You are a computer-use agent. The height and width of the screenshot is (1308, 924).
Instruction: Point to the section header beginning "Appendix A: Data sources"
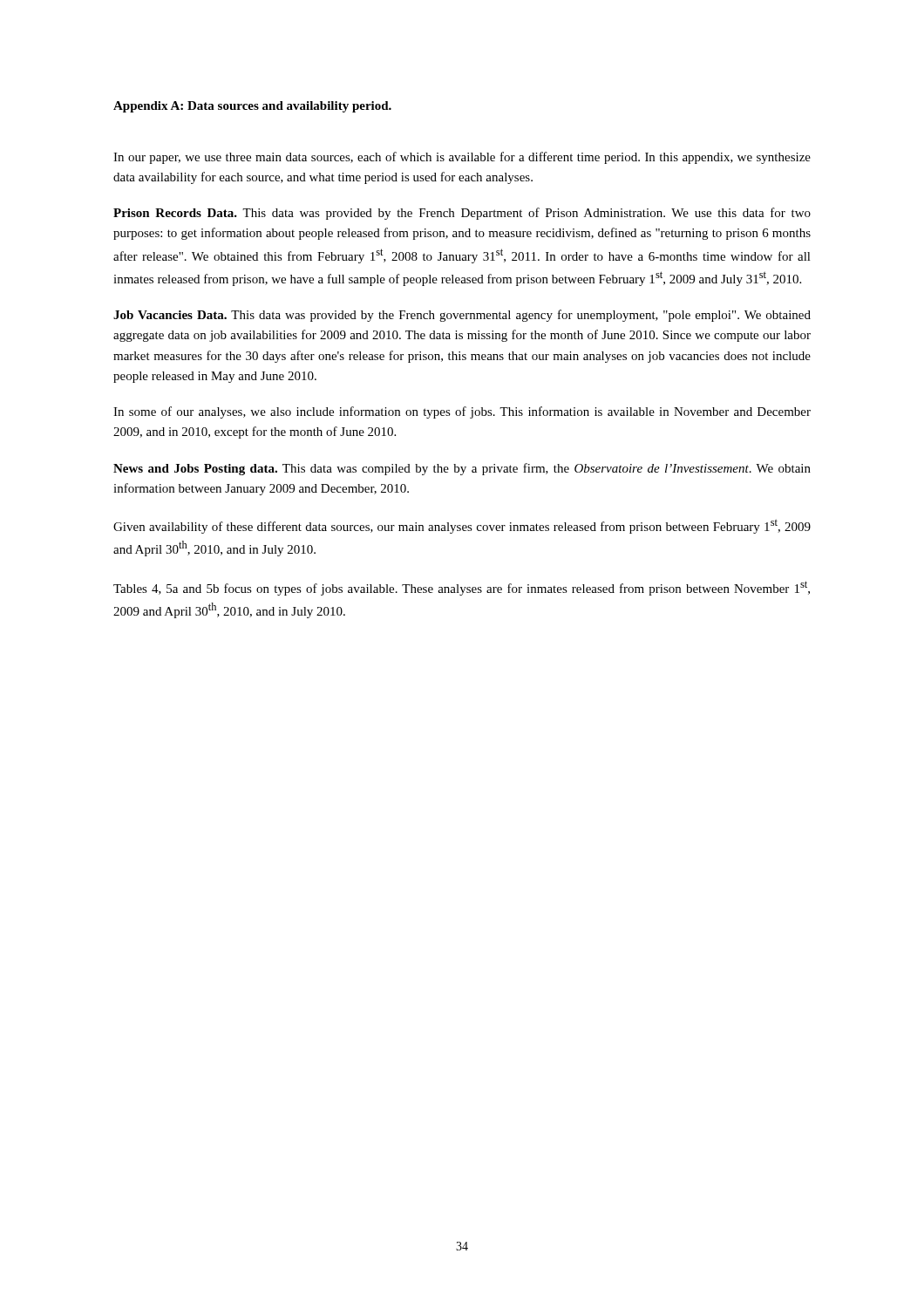point(252,105)
